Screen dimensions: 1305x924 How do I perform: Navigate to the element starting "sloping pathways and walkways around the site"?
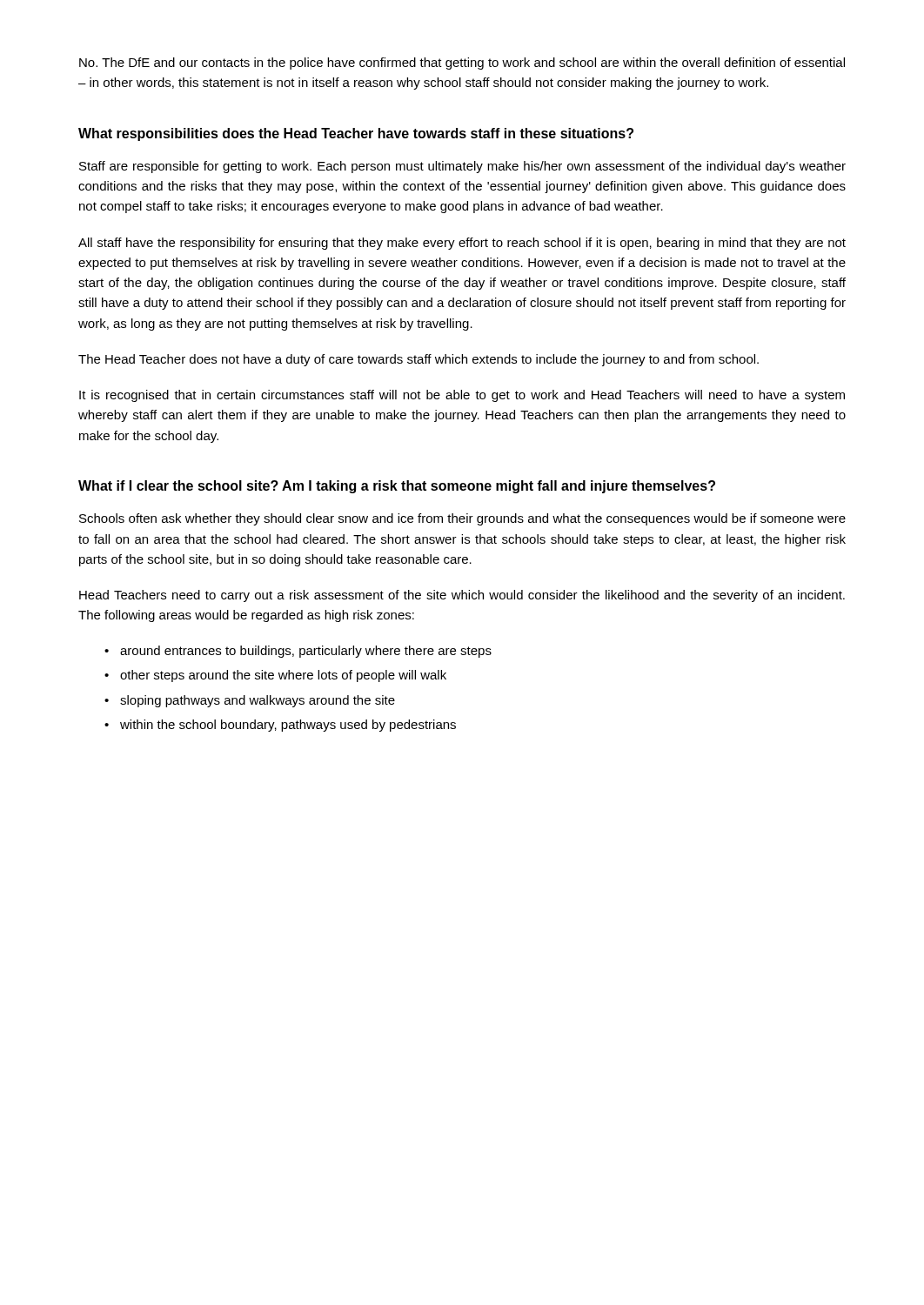(258, 700)
